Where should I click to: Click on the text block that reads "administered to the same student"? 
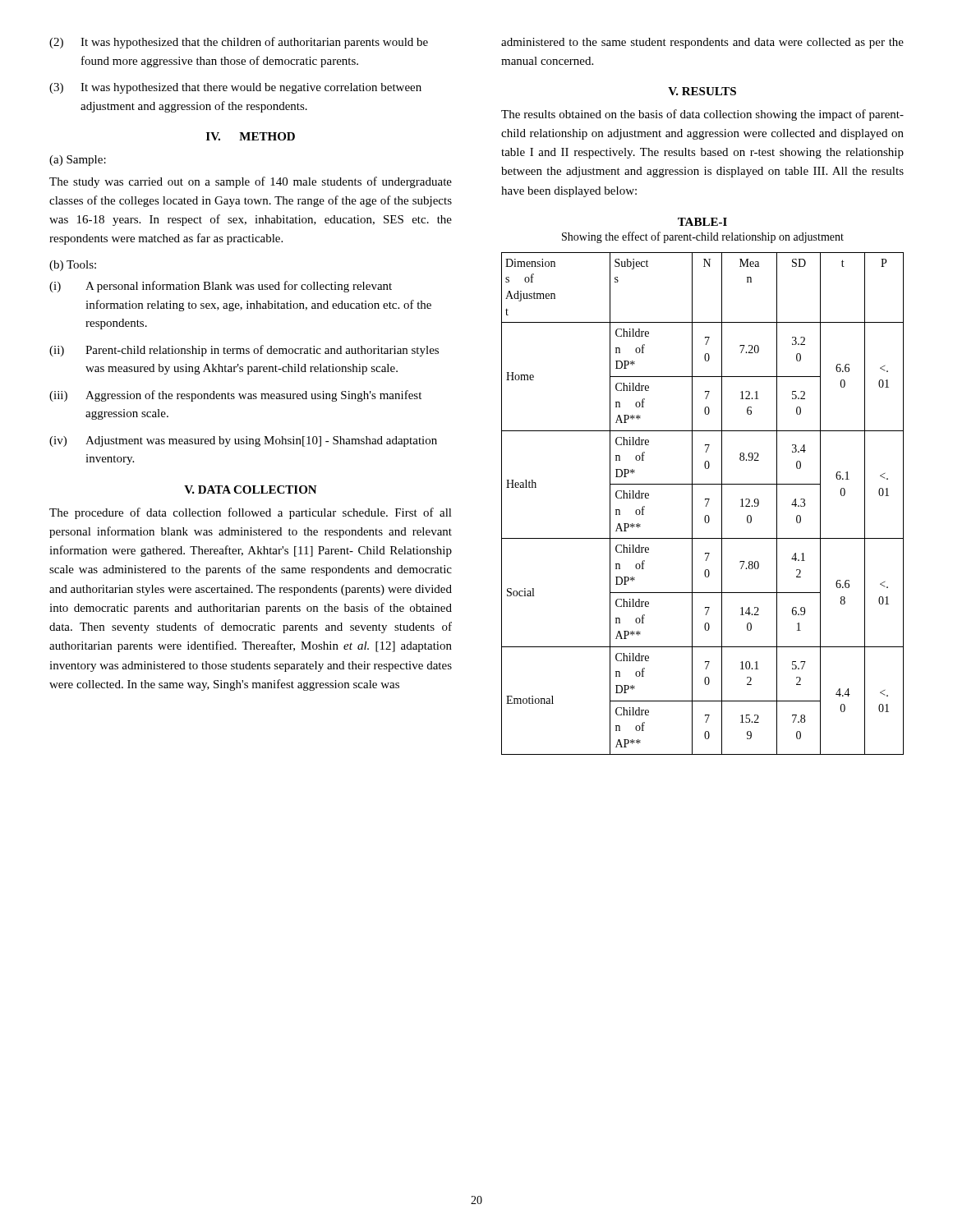(x=702, y=51)
